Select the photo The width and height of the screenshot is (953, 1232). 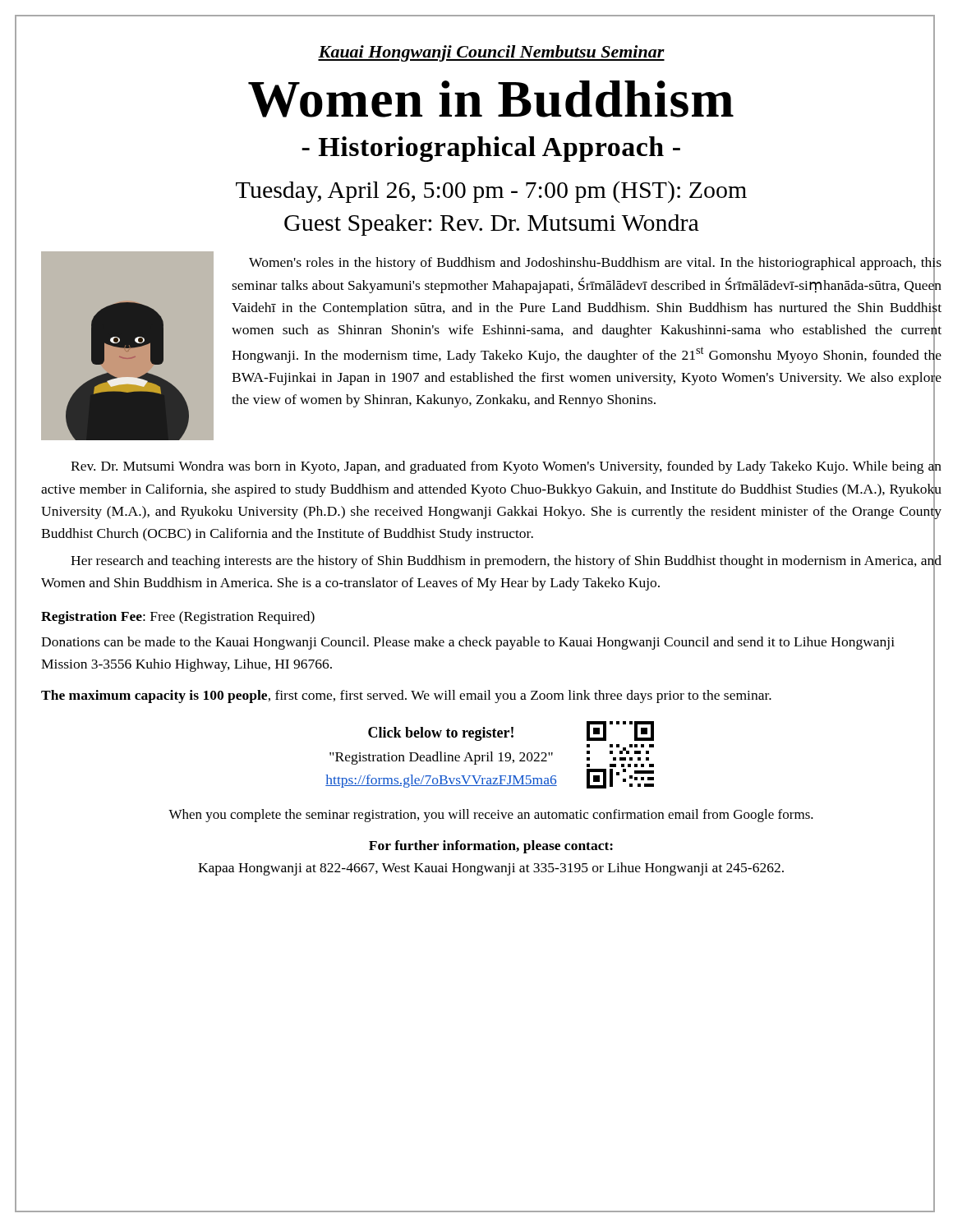pyautogui.click(x=127, y=346)
